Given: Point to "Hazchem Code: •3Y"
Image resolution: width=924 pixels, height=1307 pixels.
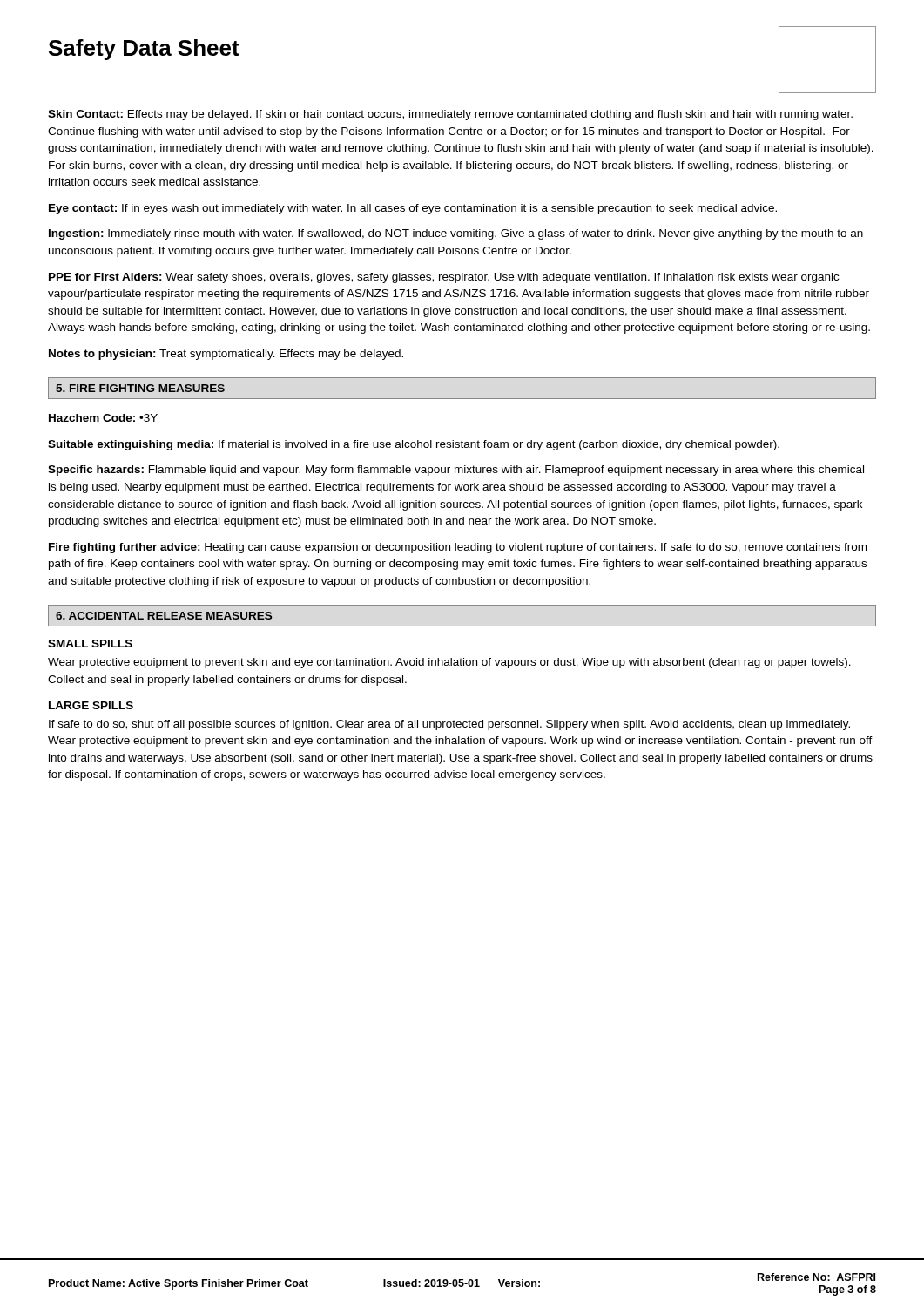Looking at the screenshot, I should (x=103, y=418).
